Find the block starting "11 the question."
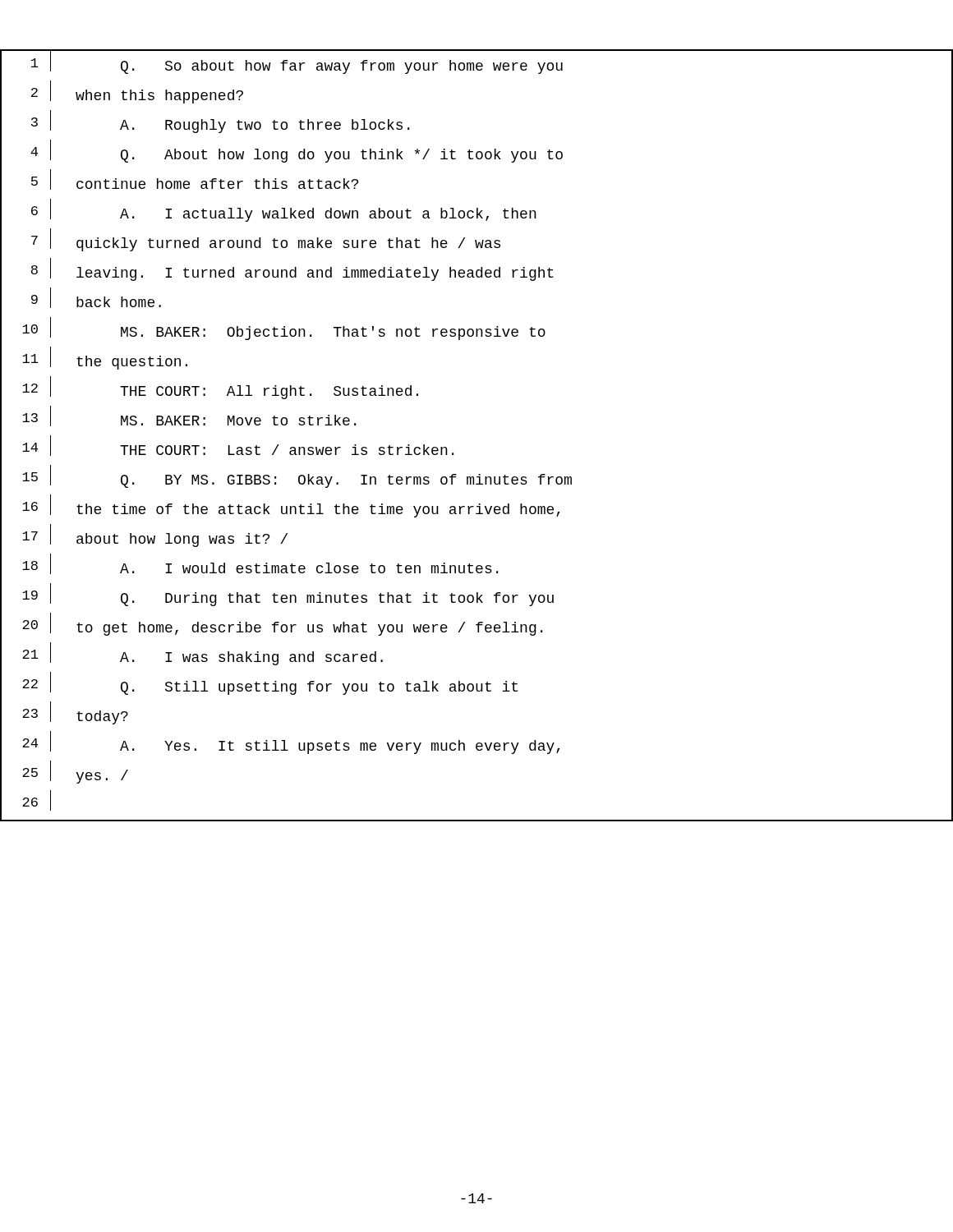 click(51, 361)
